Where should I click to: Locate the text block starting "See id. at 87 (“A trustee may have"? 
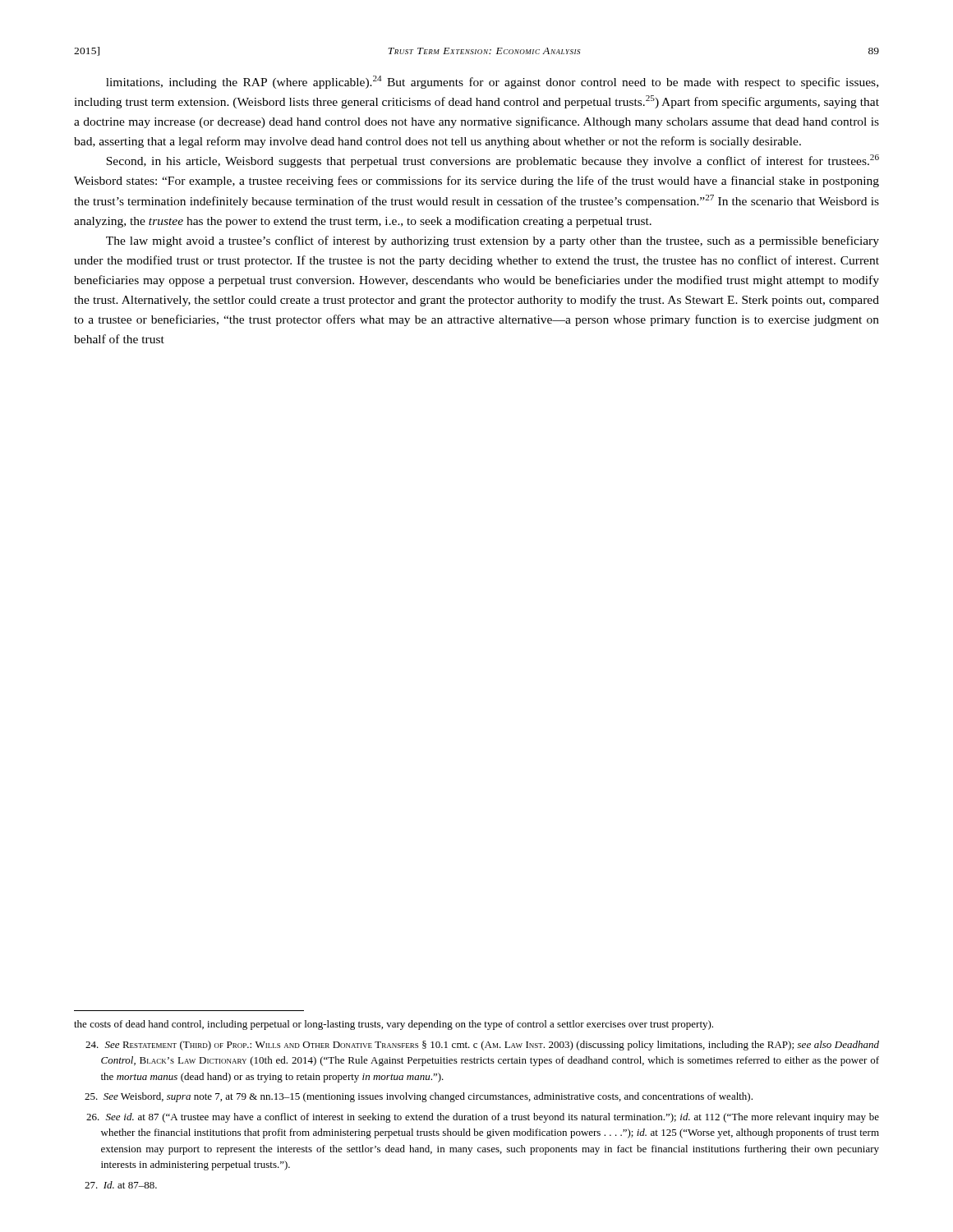tap(476, 1140)
